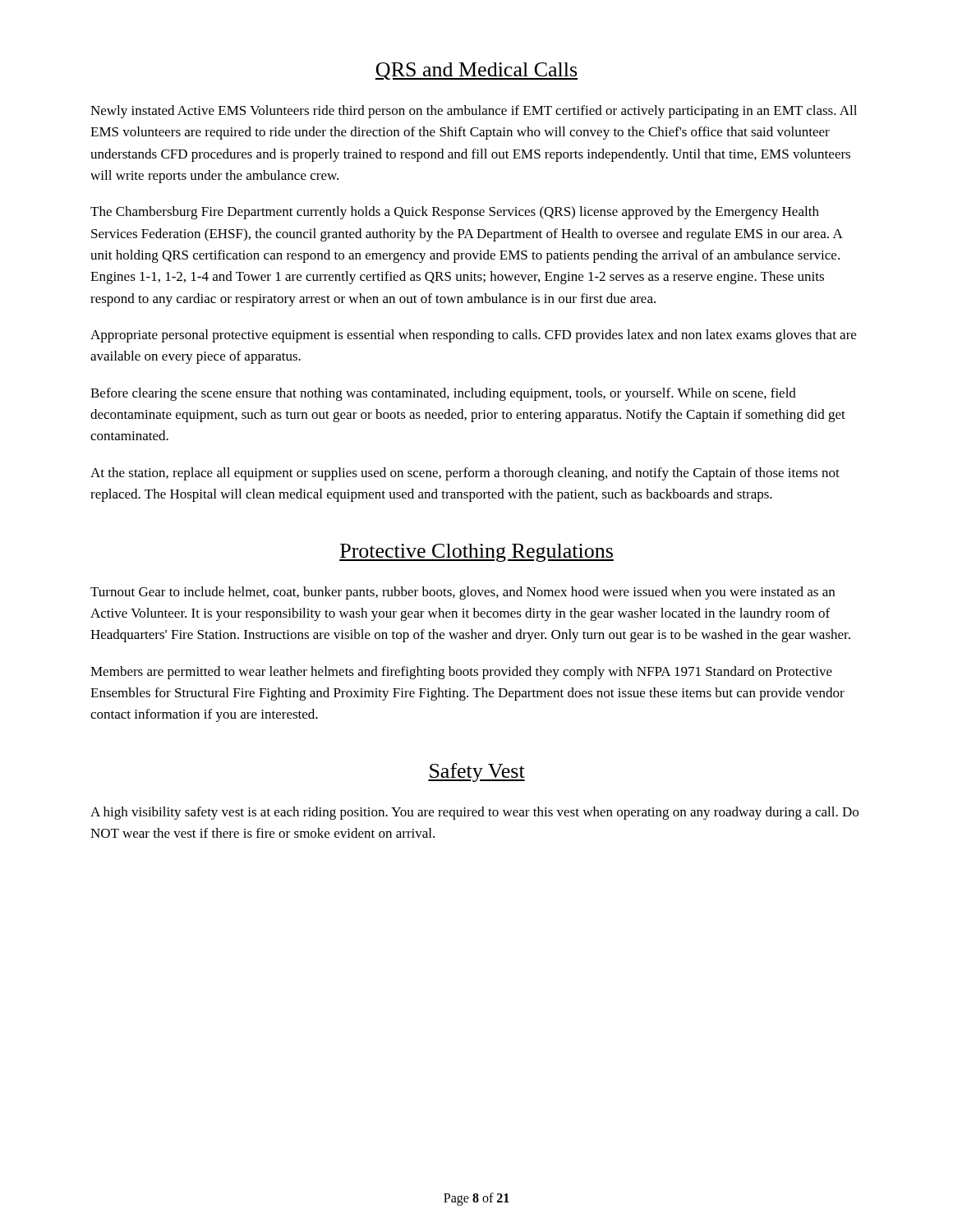Point to the block beginning "At the station, replace all"

465,483
